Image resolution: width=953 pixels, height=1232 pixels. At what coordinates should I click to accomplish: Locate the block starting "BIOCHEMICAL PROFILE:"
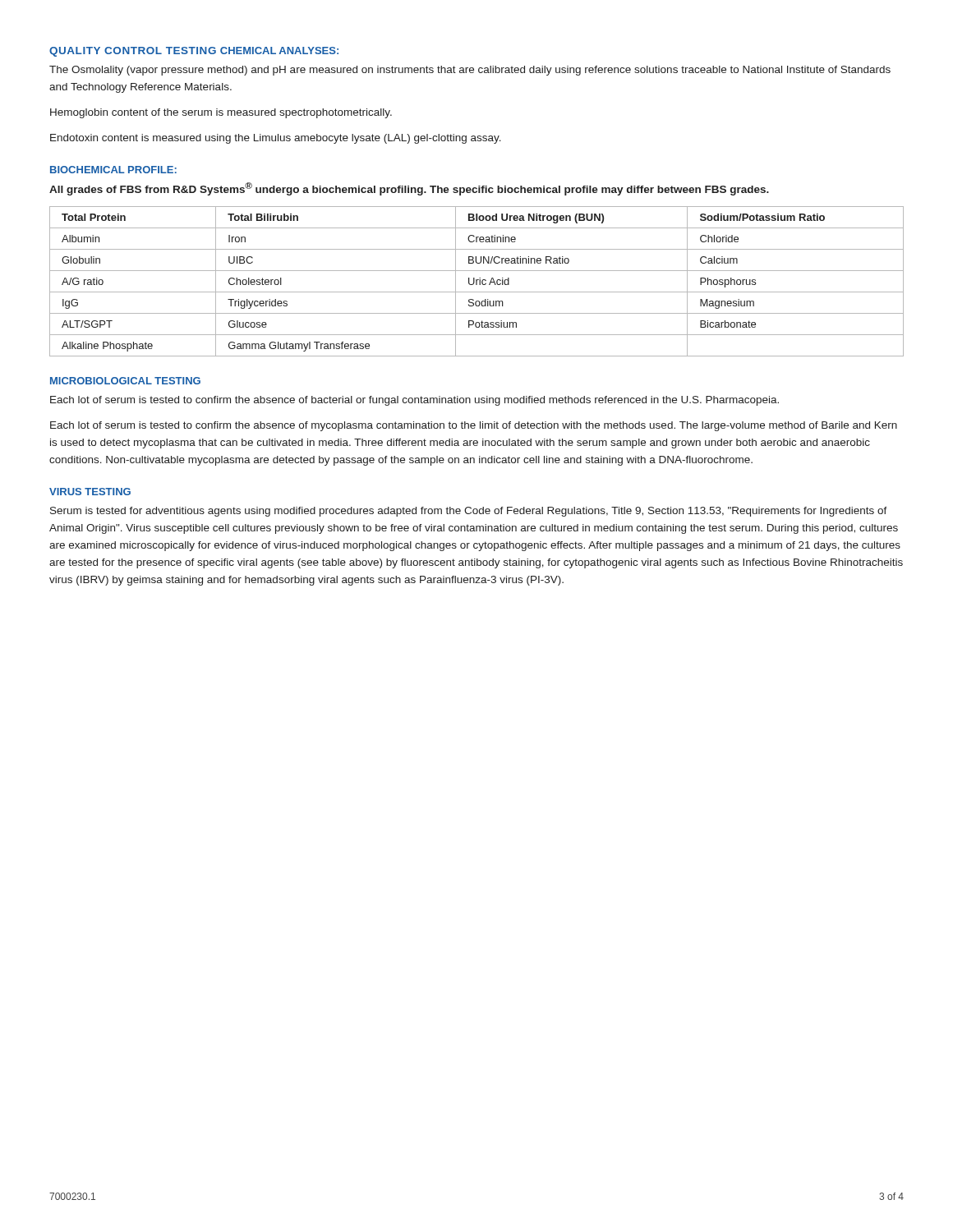(113, 169)
